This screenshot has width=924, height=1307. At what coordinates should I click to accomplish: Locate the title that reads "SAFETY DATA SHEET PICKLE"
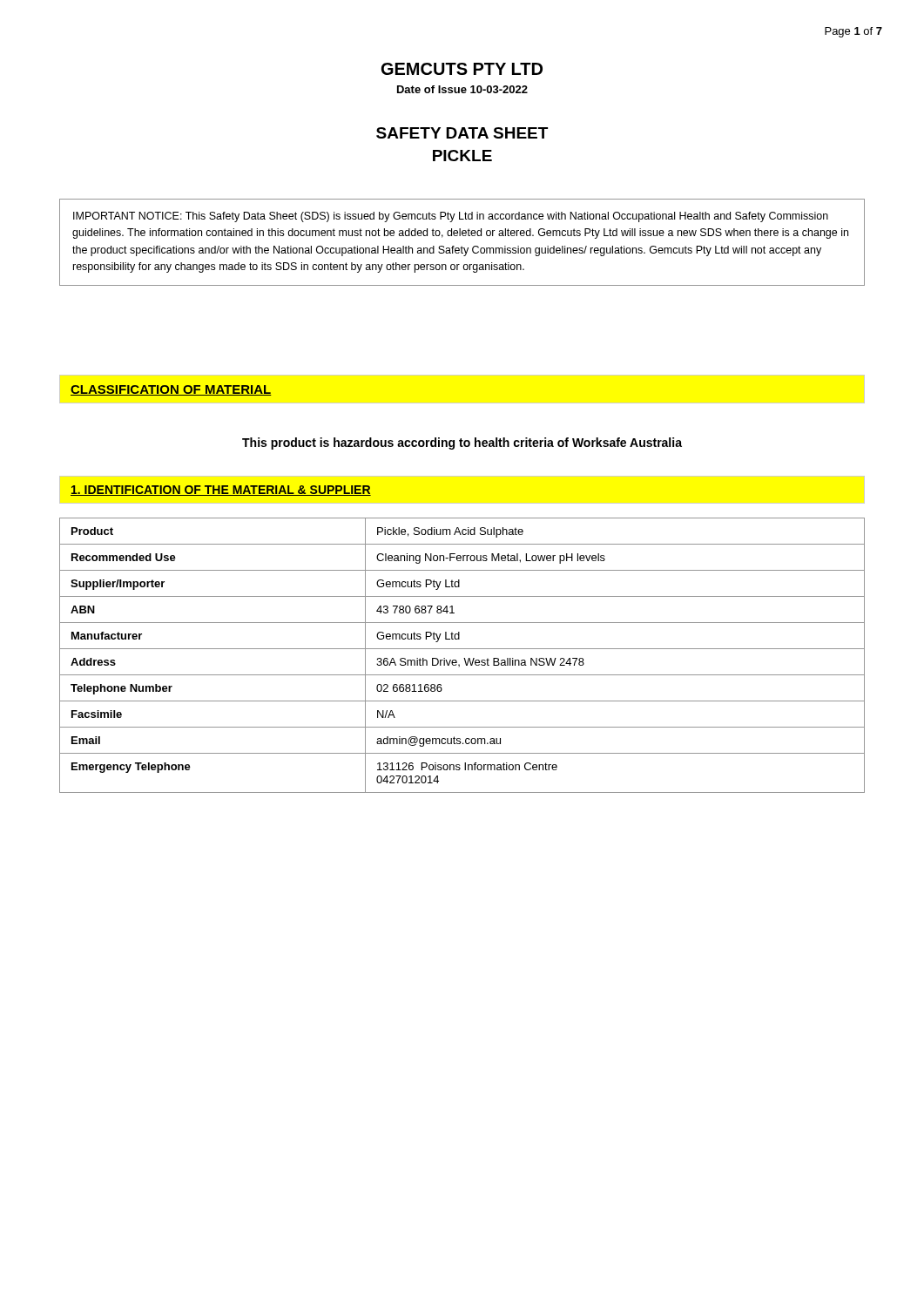click(x=462, y=145)
